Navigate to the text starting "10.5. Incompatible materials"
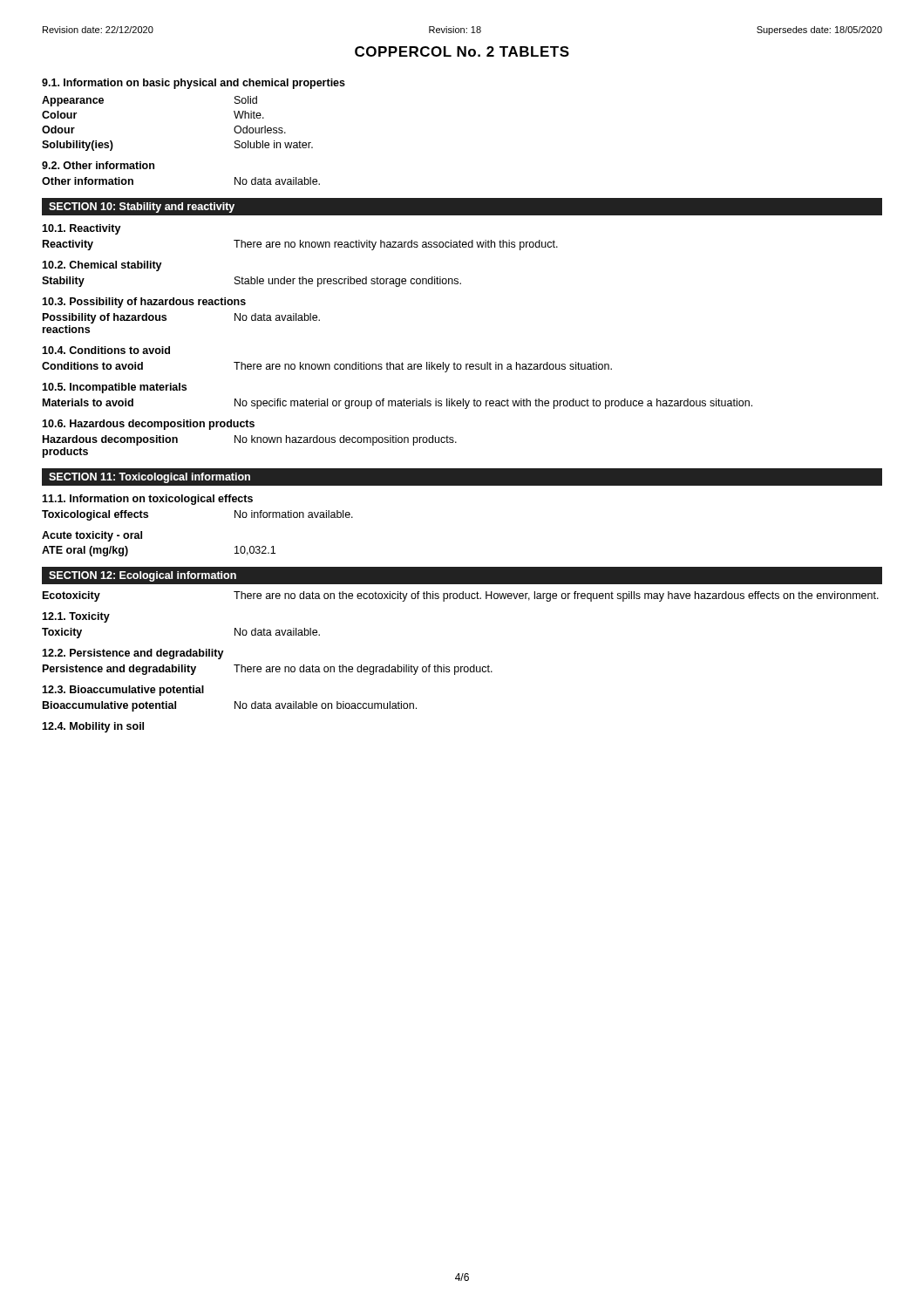The image size is (924, 1308). [x=115, y=387]
